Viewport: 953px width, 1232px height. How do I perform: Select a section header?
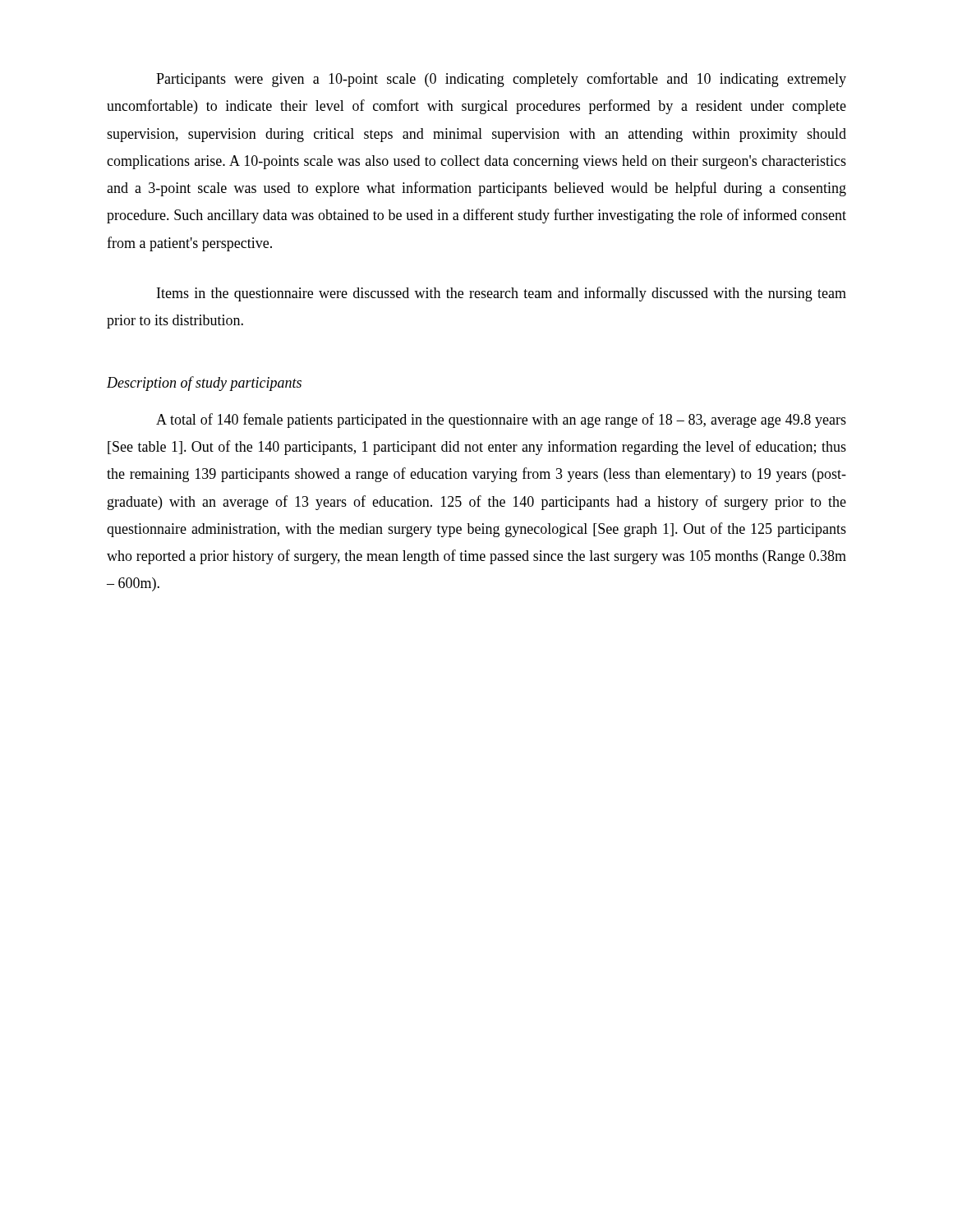point(204,382)
